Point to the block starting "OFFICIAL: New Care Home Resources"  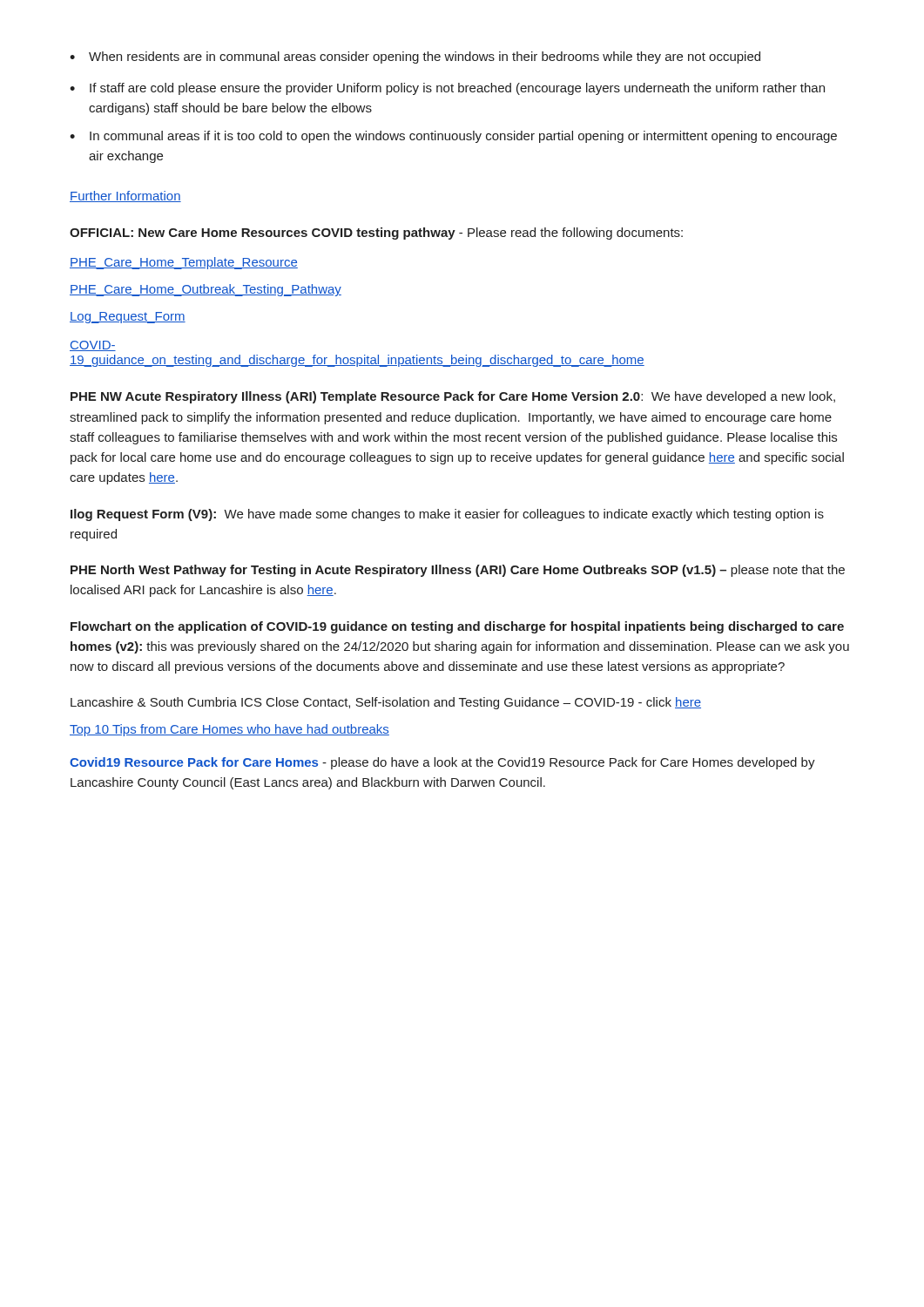462,232
